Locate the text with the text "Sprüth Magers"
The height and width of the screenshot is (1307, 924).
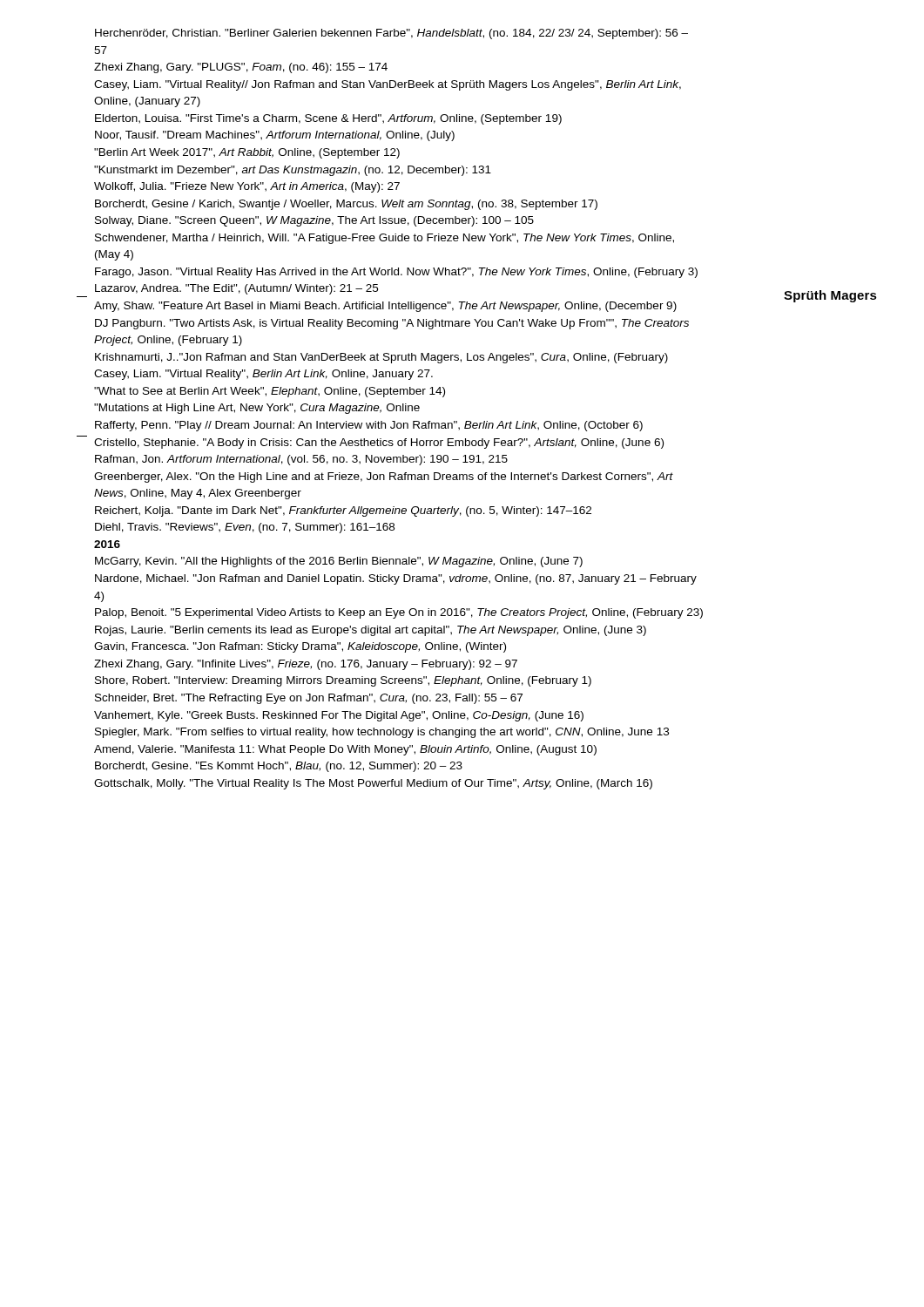(x=830, y=295)
